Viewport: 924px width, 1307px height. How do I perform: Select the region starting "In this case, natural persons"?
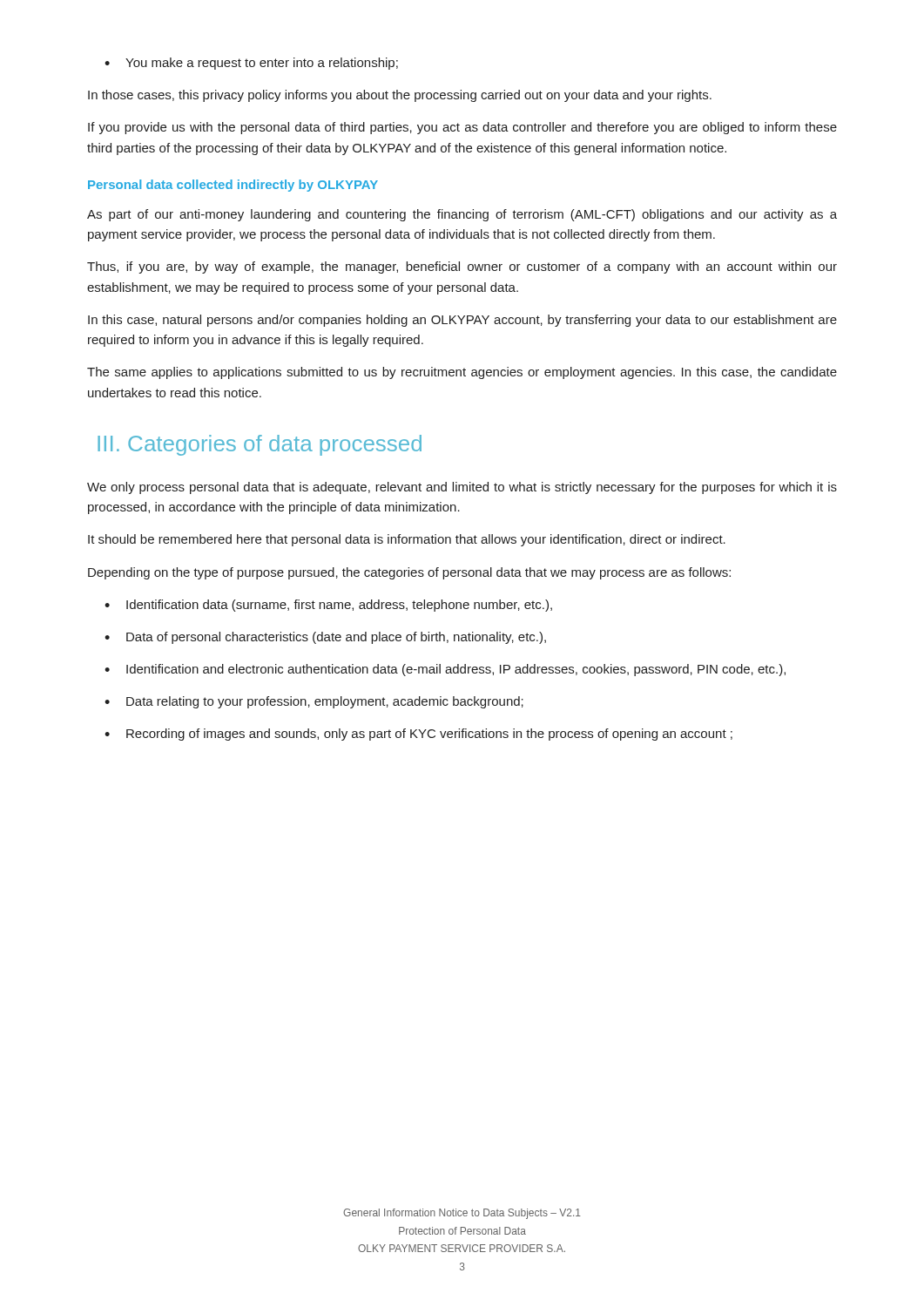pyautogui.click(x=462, y=329)
